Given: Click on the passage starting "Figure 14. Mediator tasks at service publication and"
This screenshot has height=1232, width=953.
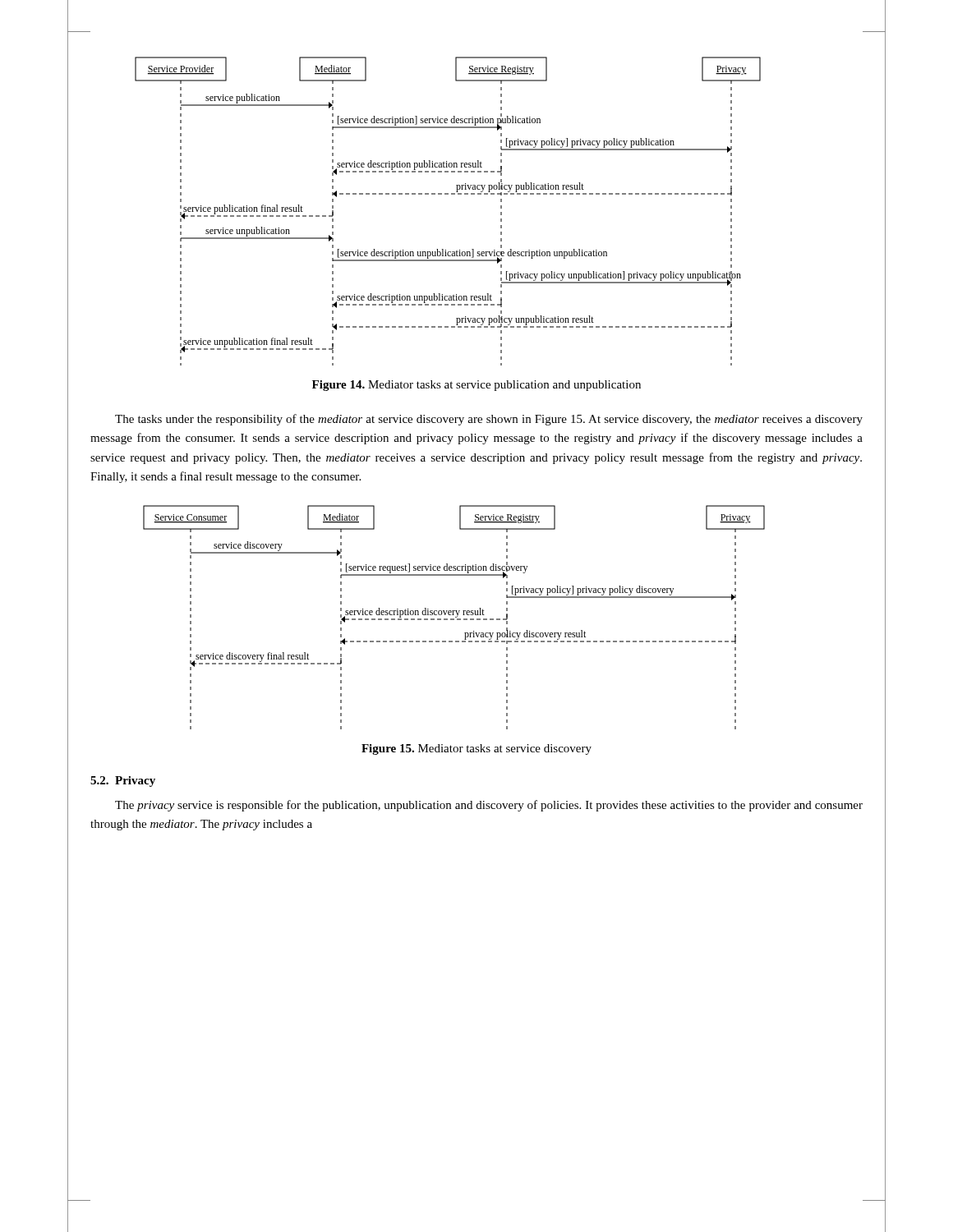Looking at the screenshot, I should [x=476, y=384].
